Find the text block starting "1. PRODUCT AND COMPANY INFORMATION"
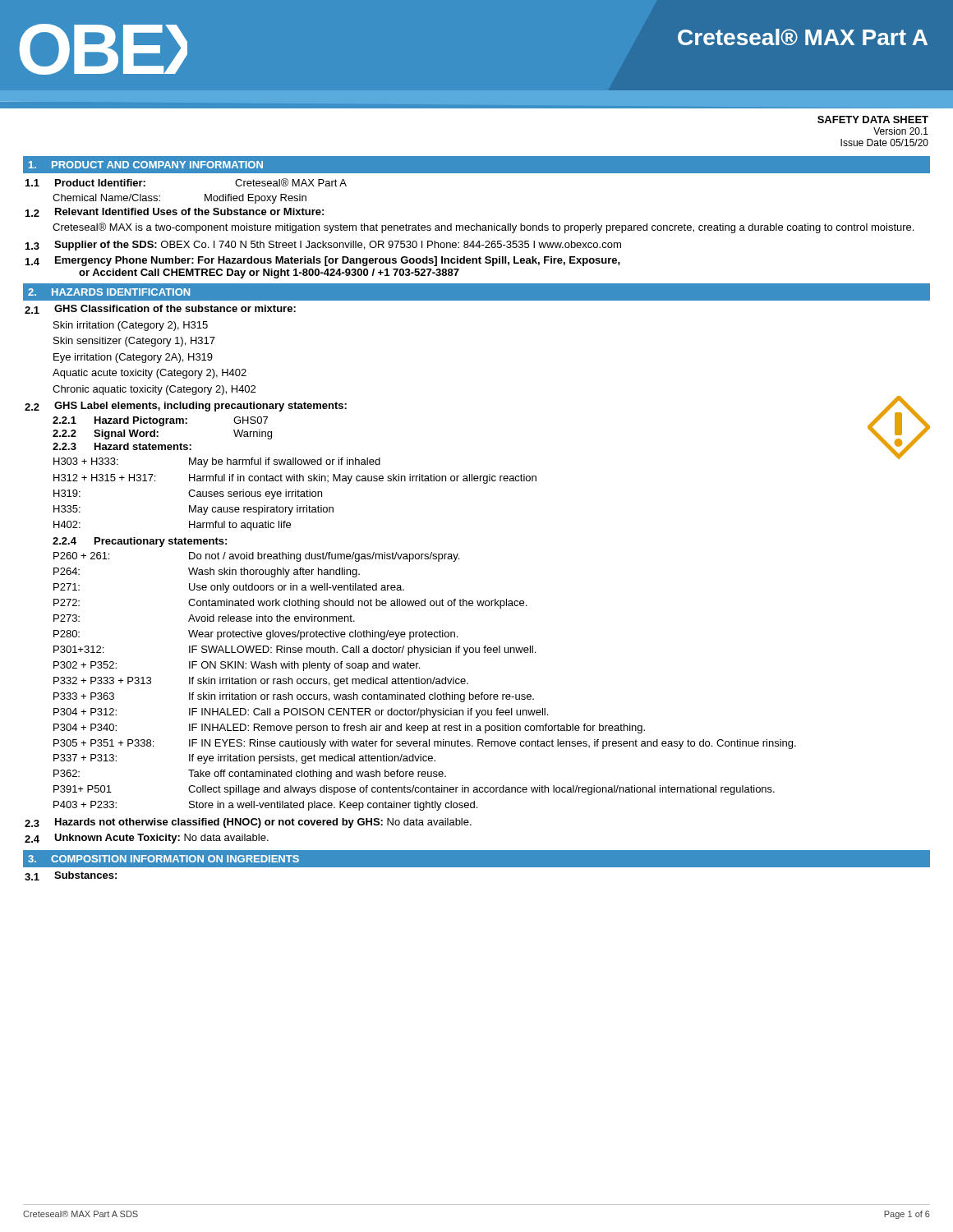The height and width of the screenshot is (1232, 953). point(146,165)
